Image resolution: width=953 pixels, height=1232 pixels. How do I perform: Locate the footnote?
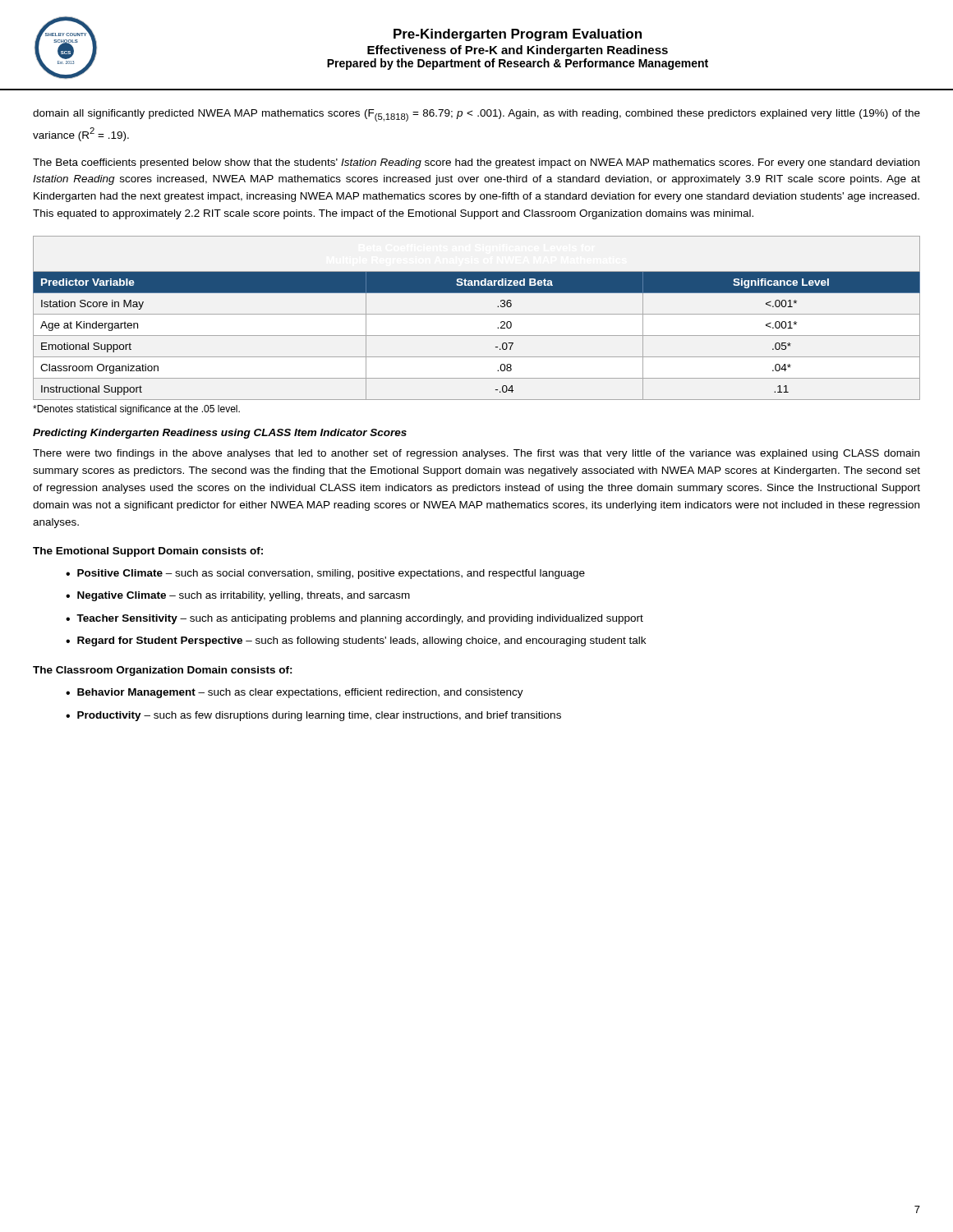click(x=137, y=409)
